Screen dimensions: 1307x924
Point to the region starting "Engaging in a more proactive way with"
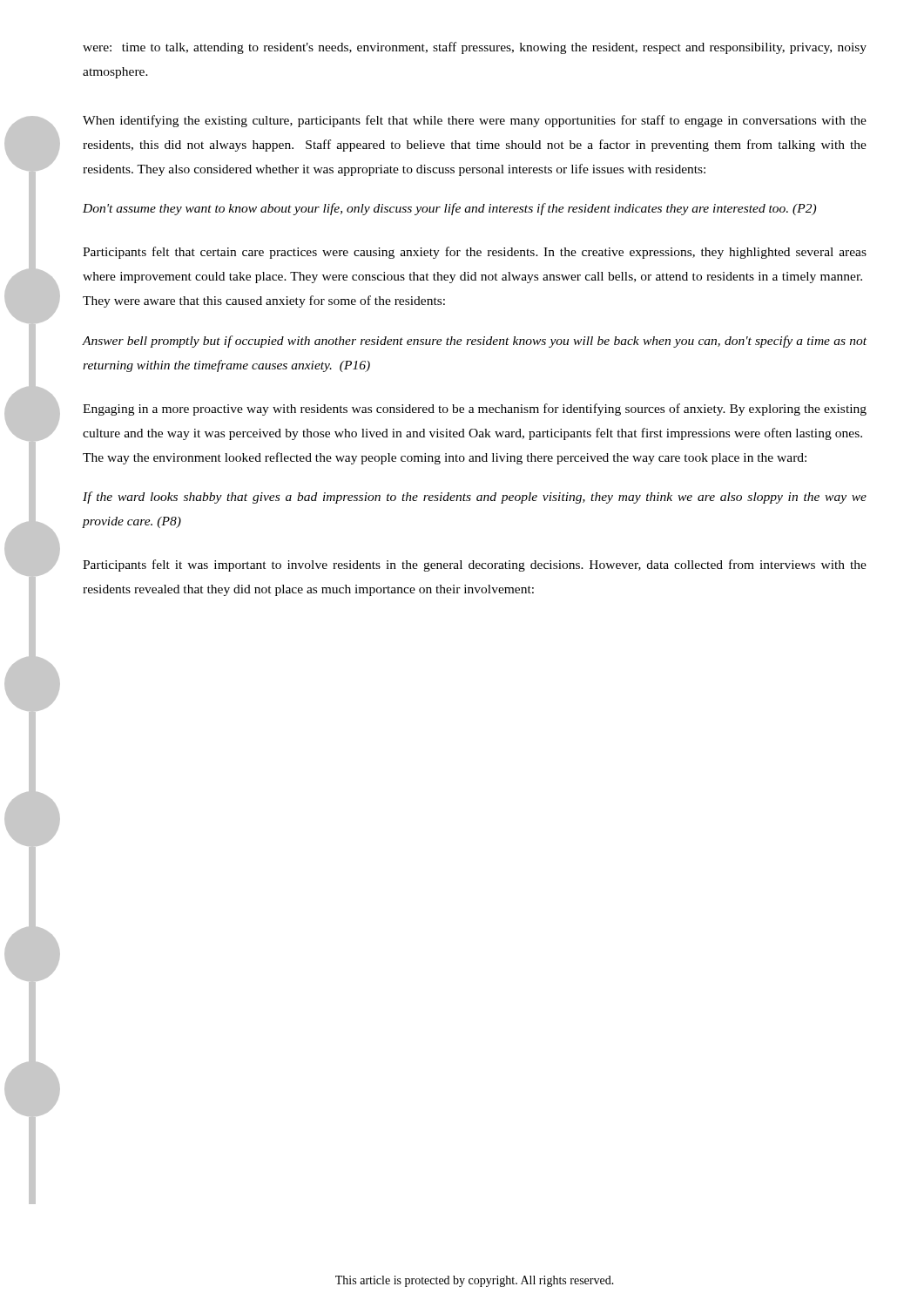pyautogui.click(x=475, y=432)
